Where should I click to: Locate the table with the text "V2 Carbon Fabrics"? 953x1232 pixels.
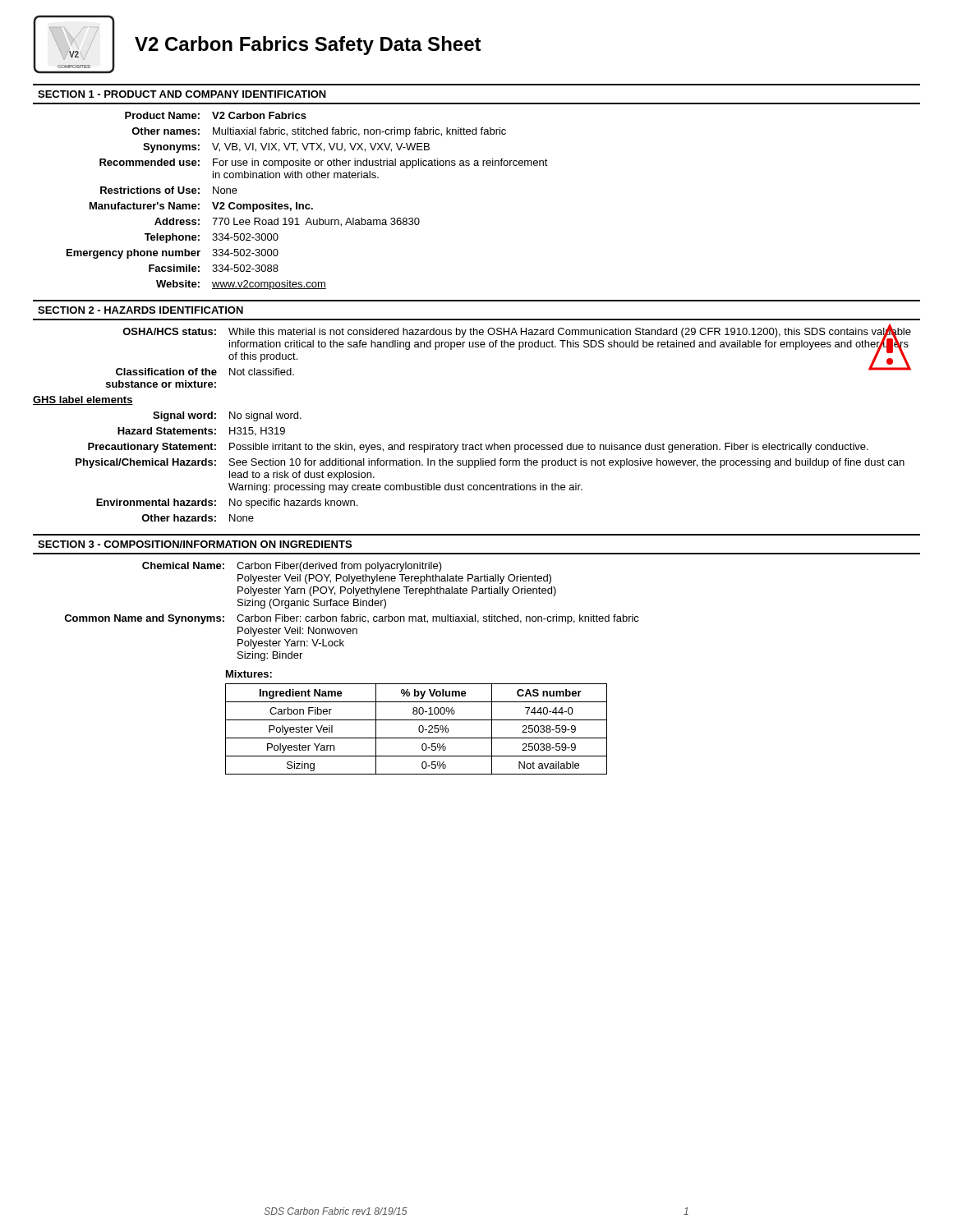(476, 200)
